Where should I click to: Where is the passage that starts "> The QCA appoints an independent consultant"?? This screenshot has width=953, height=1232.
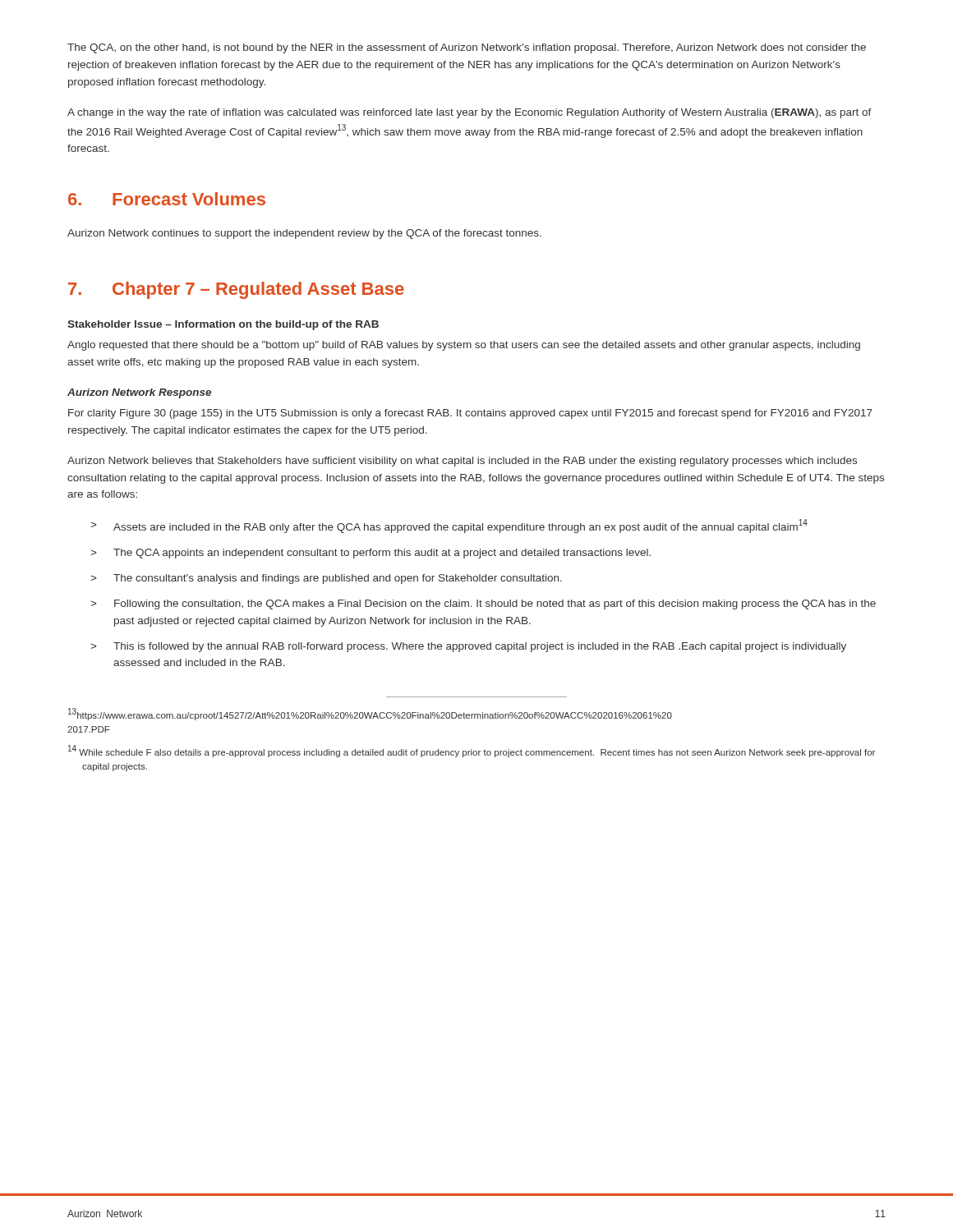pos(488,553)
